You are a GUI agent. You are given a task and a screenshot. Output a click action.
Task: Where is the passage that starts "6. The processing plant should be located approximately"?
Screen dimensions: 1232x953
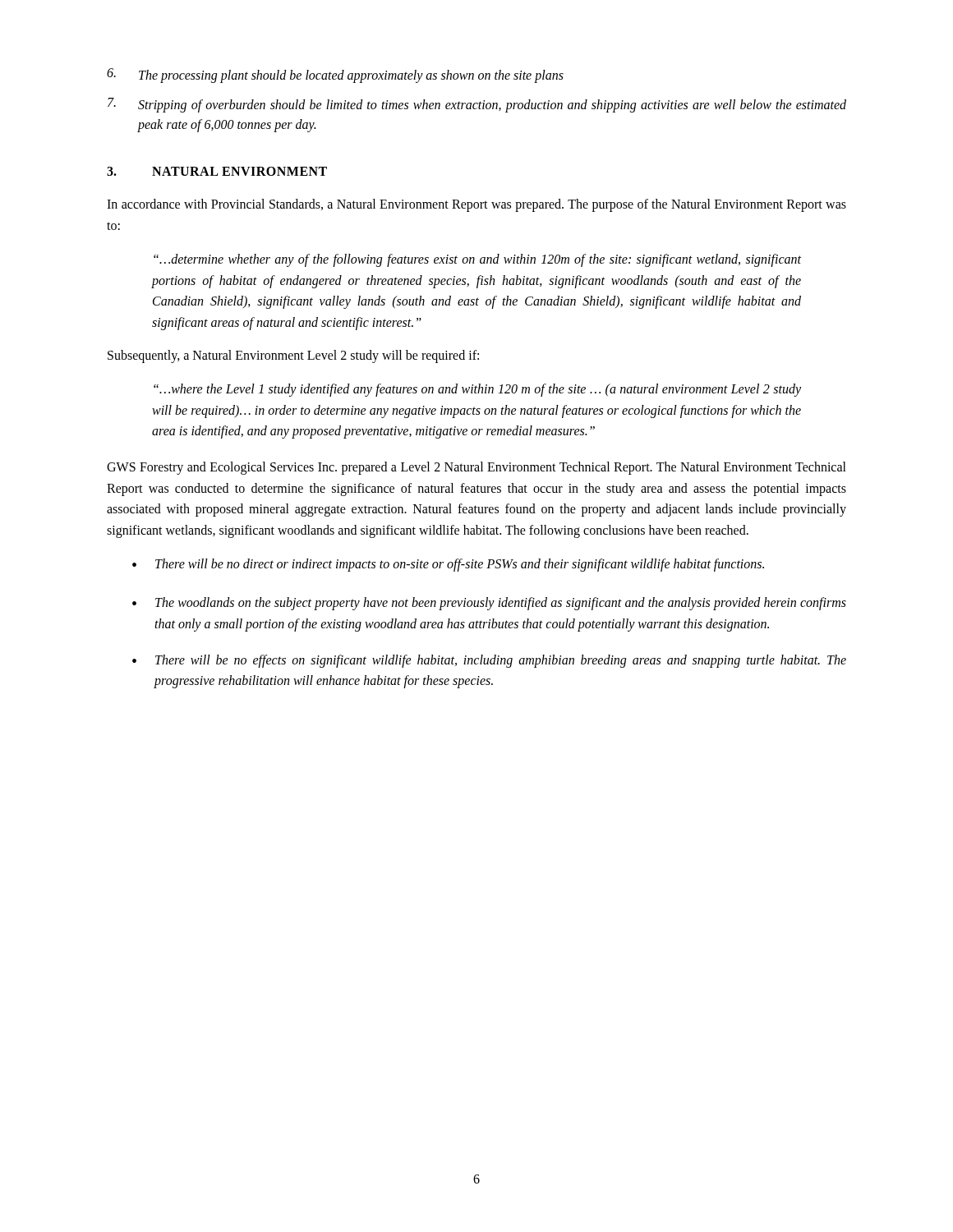pyautogui.click(x=335, y=76)
